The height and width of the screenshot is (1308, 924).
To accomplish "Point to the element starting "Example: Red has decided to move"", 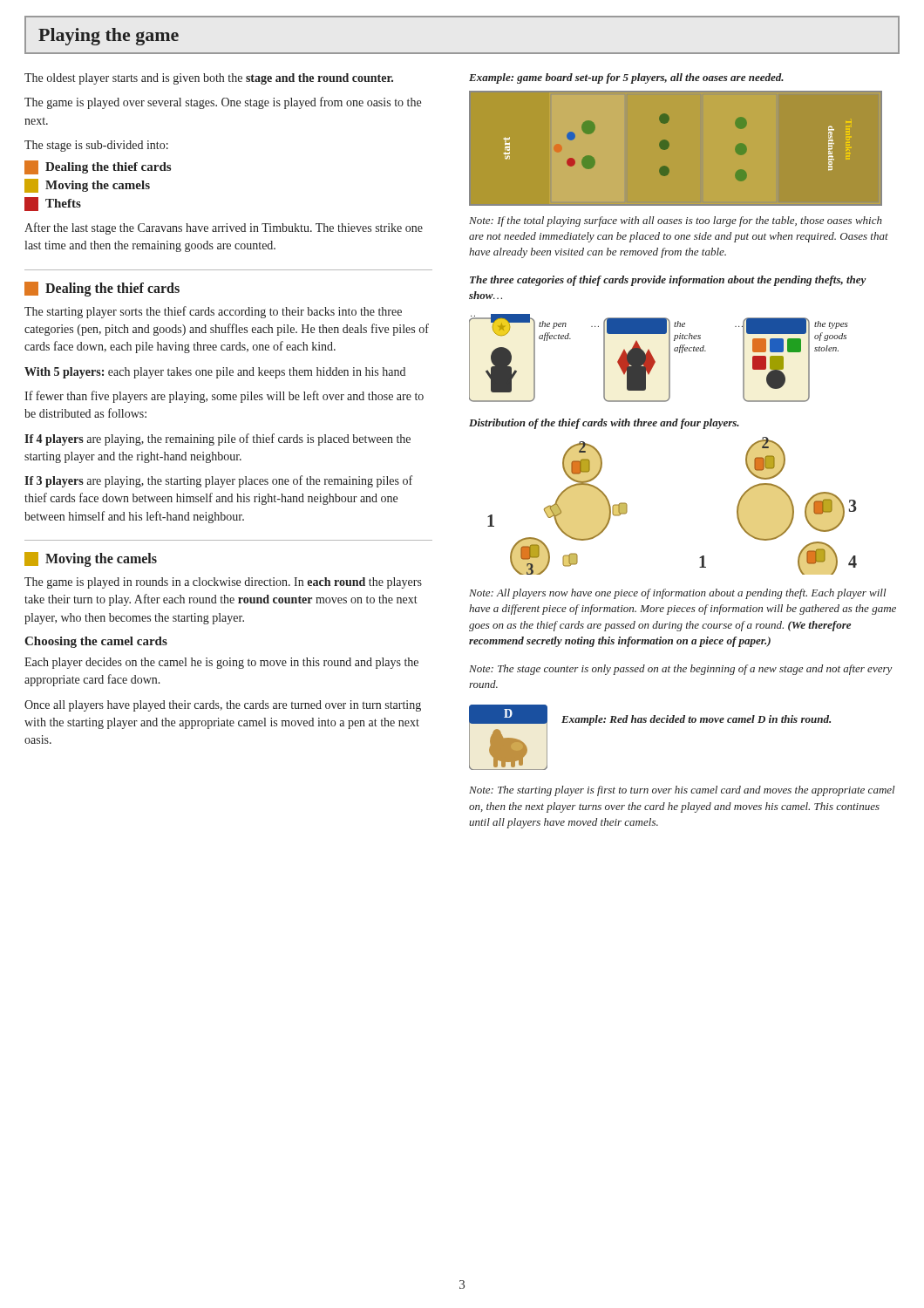I will pyautogui.click(x=697, y=719).
